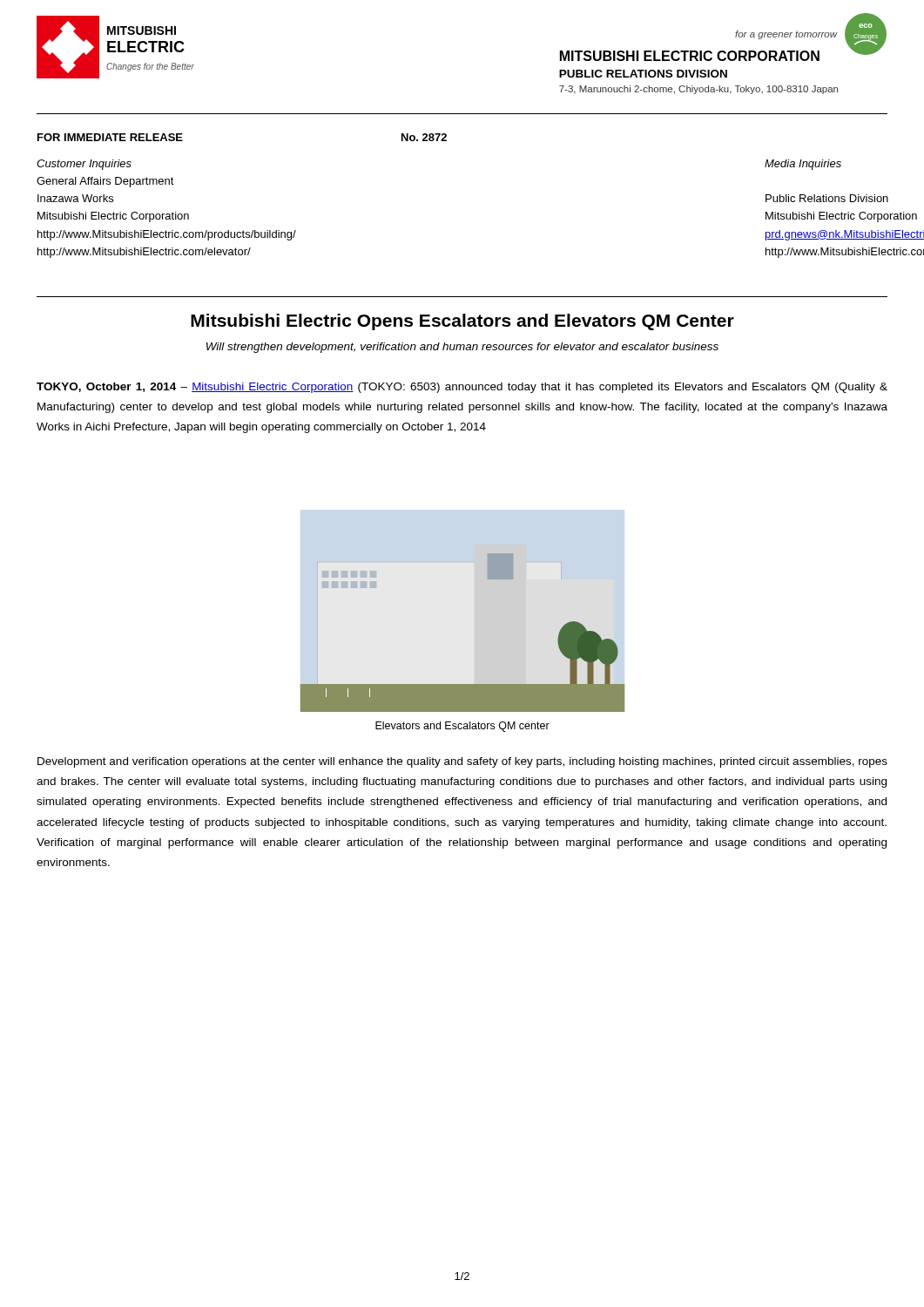924x1307 pixels.
Task: Navigate to the passage starting "FOR IMMEDIATE RELEASE"
Action: coord(110,137)
